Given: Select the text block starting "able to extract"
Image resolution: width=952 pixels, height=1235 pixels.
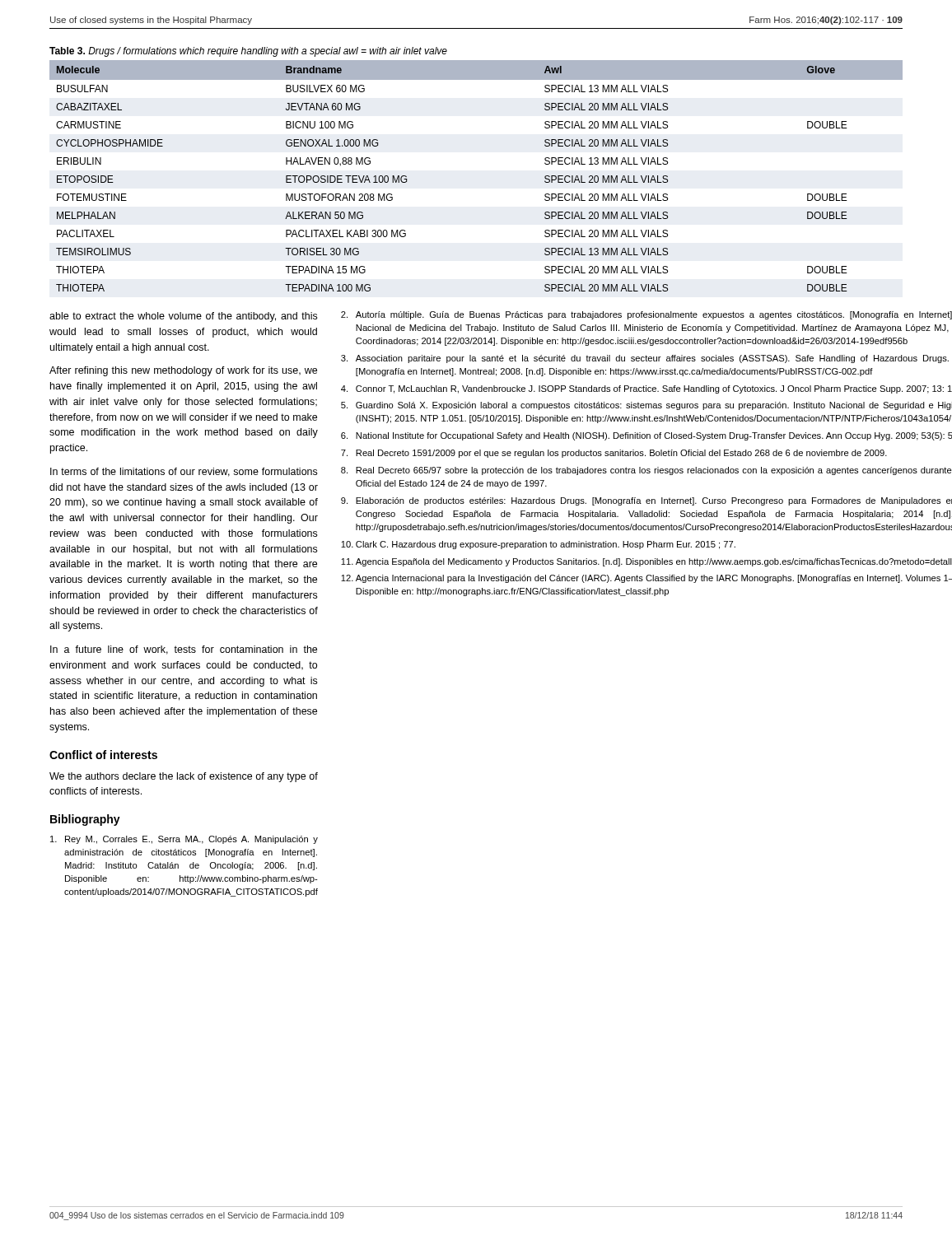Looking at the screenshot, I should (x=184, y=522).
